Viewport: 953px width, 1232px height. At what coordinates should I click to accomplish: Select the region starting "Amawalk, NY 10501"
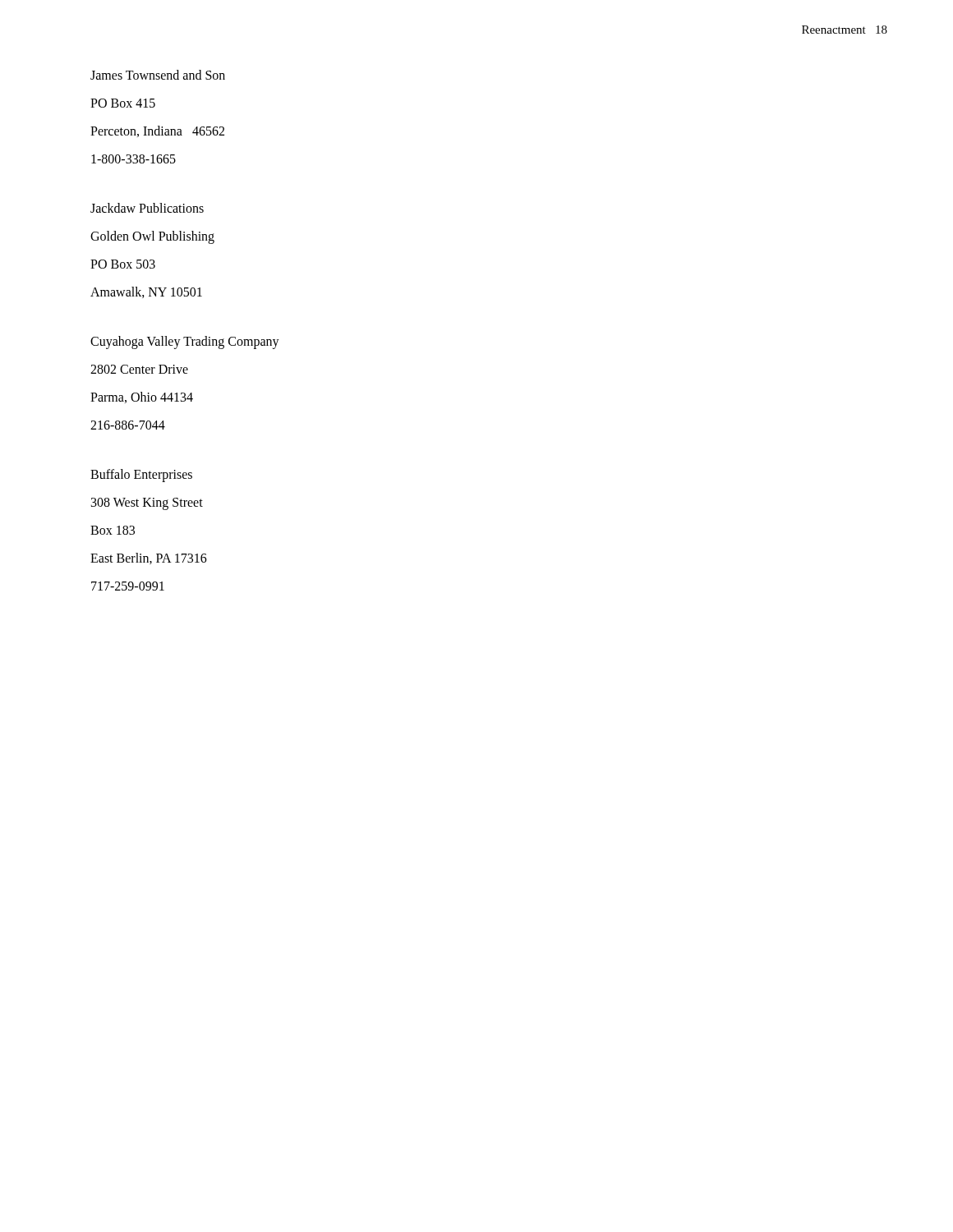[146, 292]
